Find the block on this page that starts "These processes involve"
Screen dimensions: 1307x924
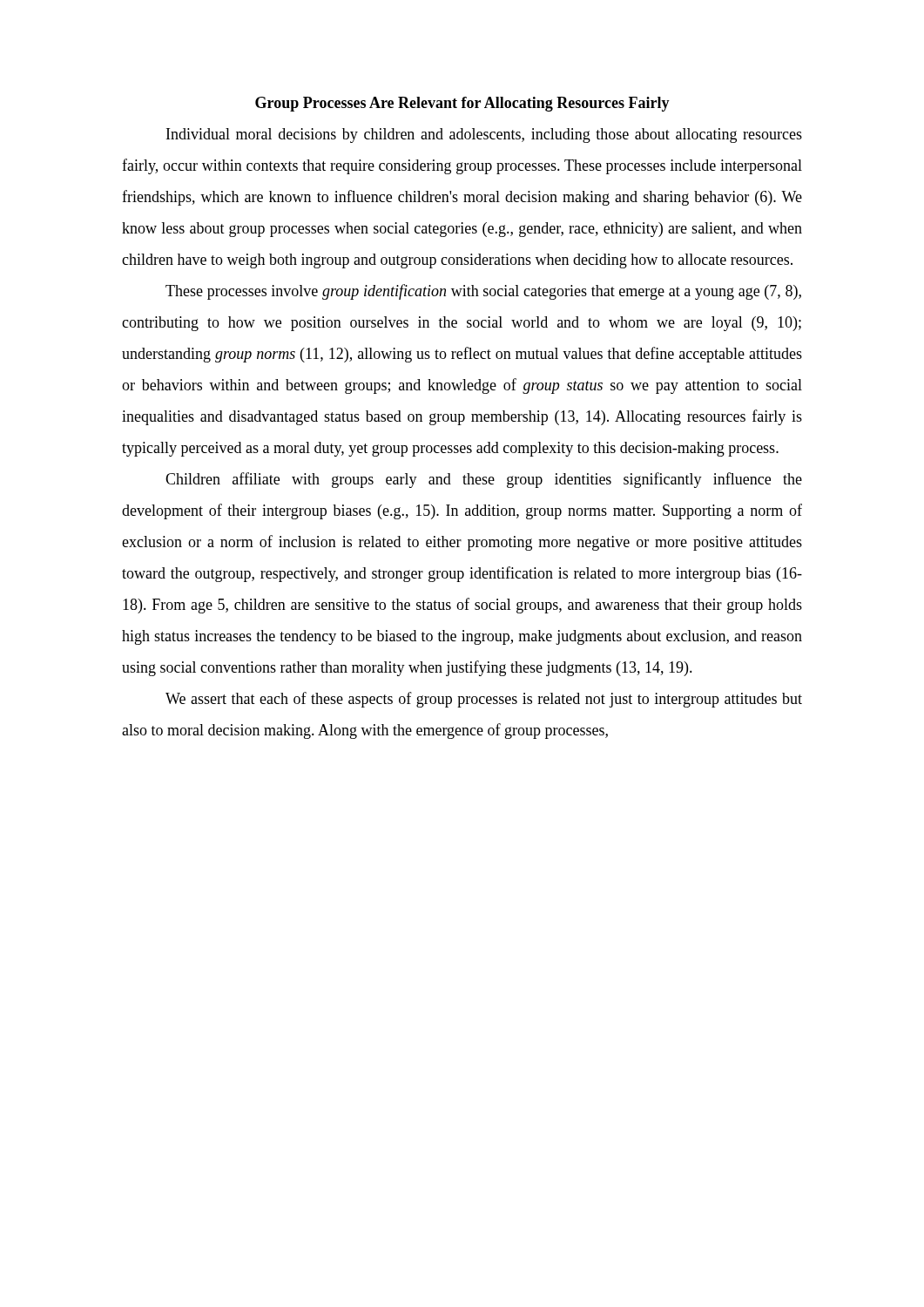click(462, 369)
